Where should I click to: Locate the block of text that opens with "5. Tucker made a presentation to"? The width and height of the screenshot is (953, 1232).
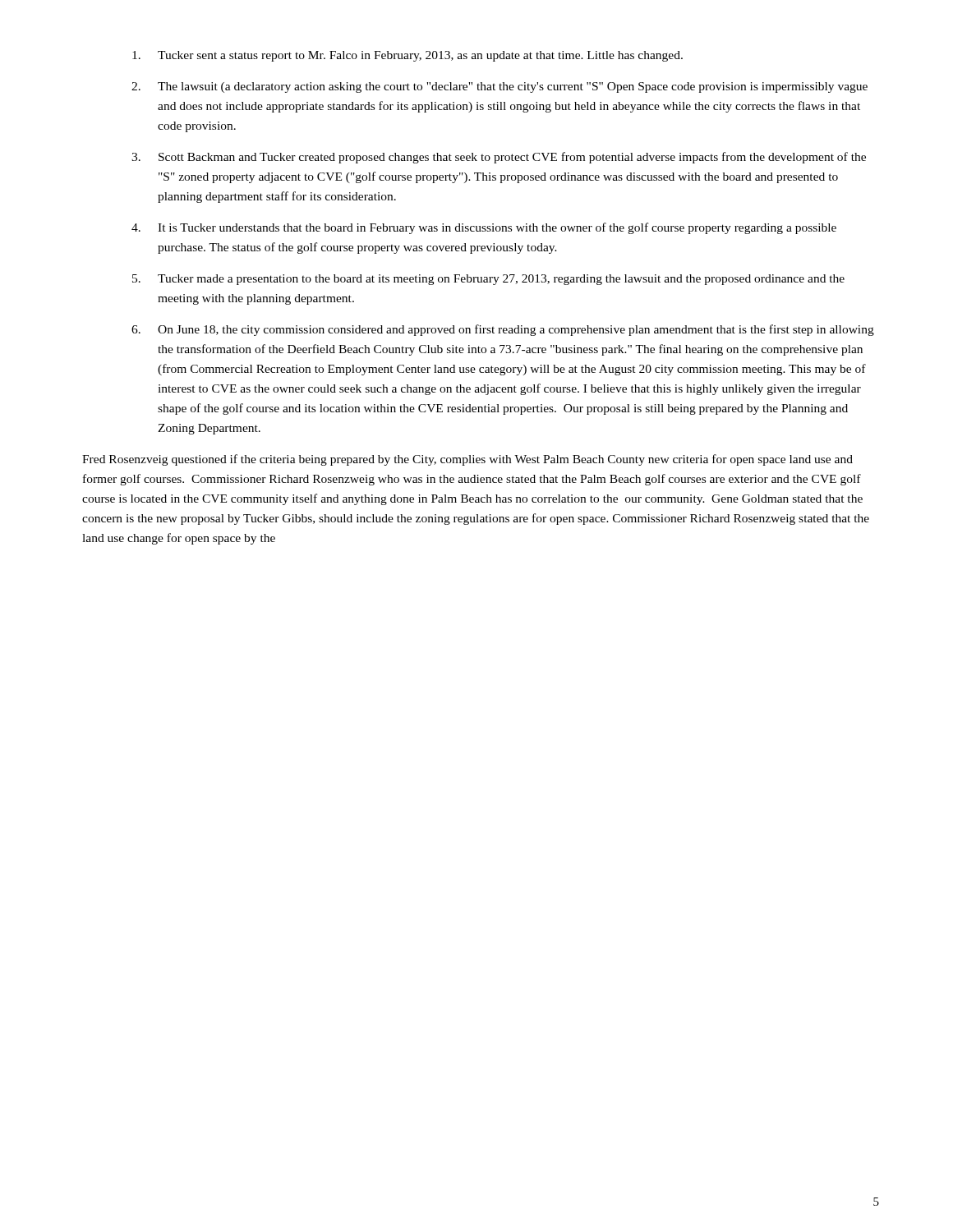pos(505,288)
